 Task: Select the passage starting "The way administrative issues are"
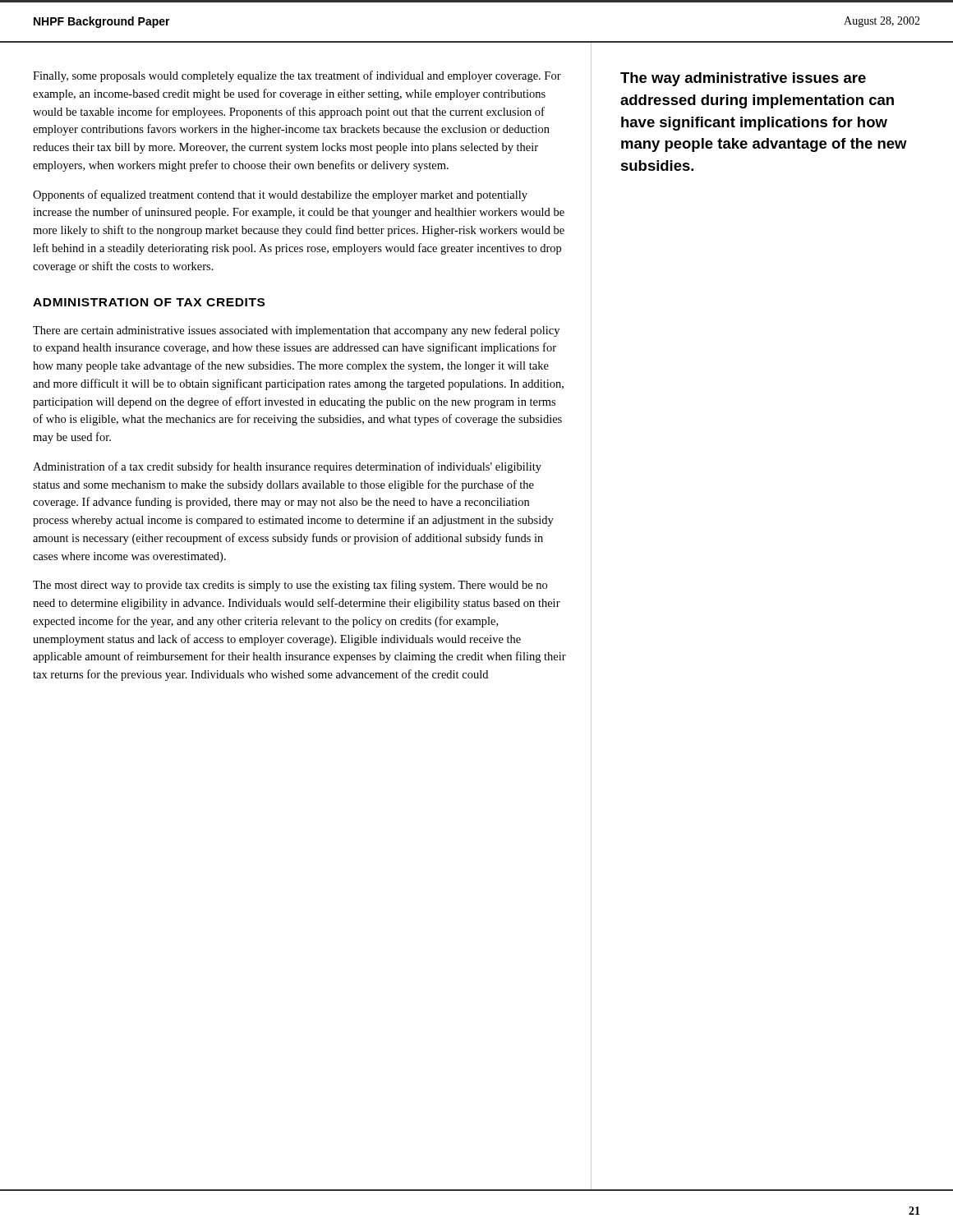pos(763,122)
